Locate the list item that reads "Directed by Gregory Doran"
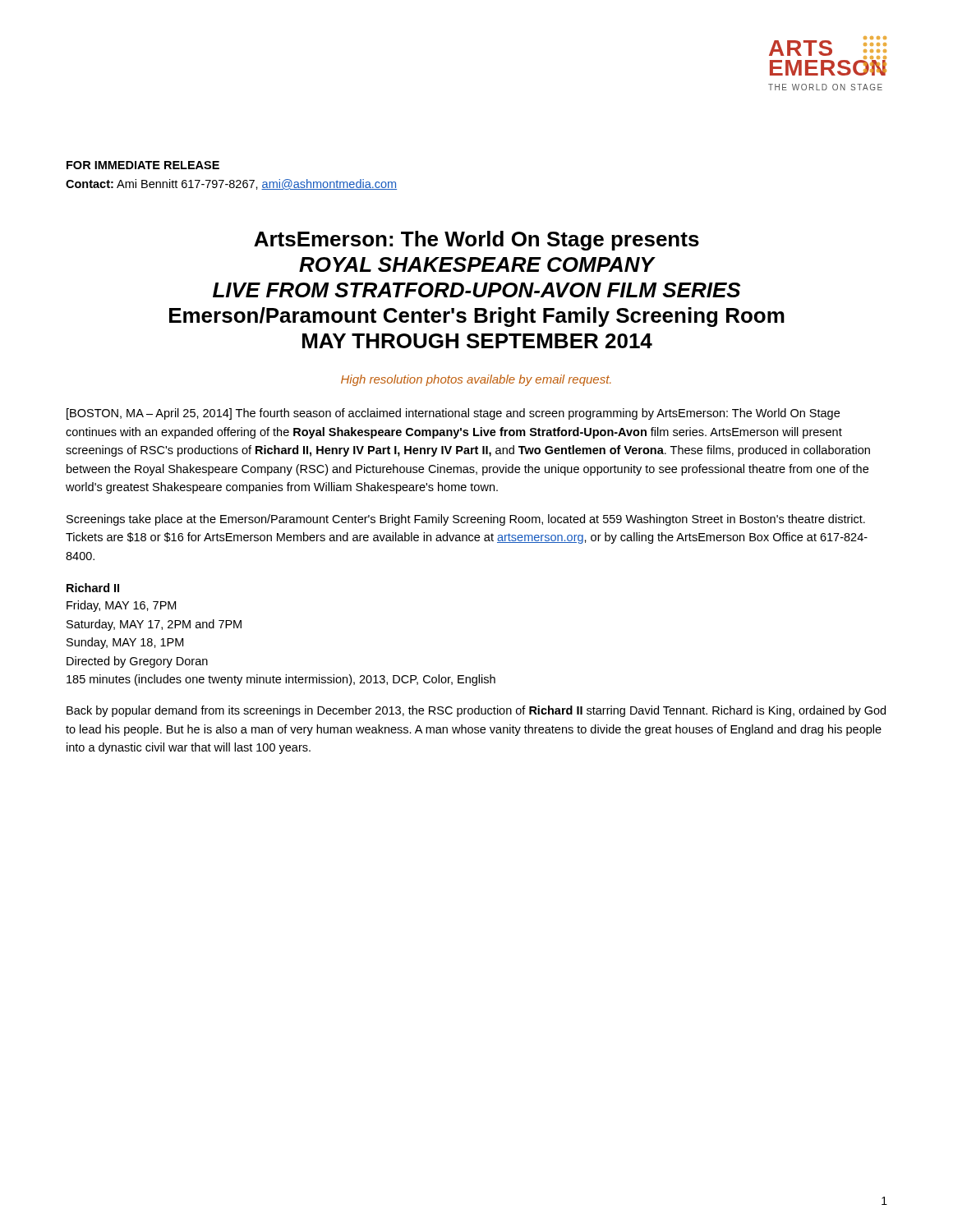Screen dimensions: 1232x953 pyautogui.click(x=137, y=661)
